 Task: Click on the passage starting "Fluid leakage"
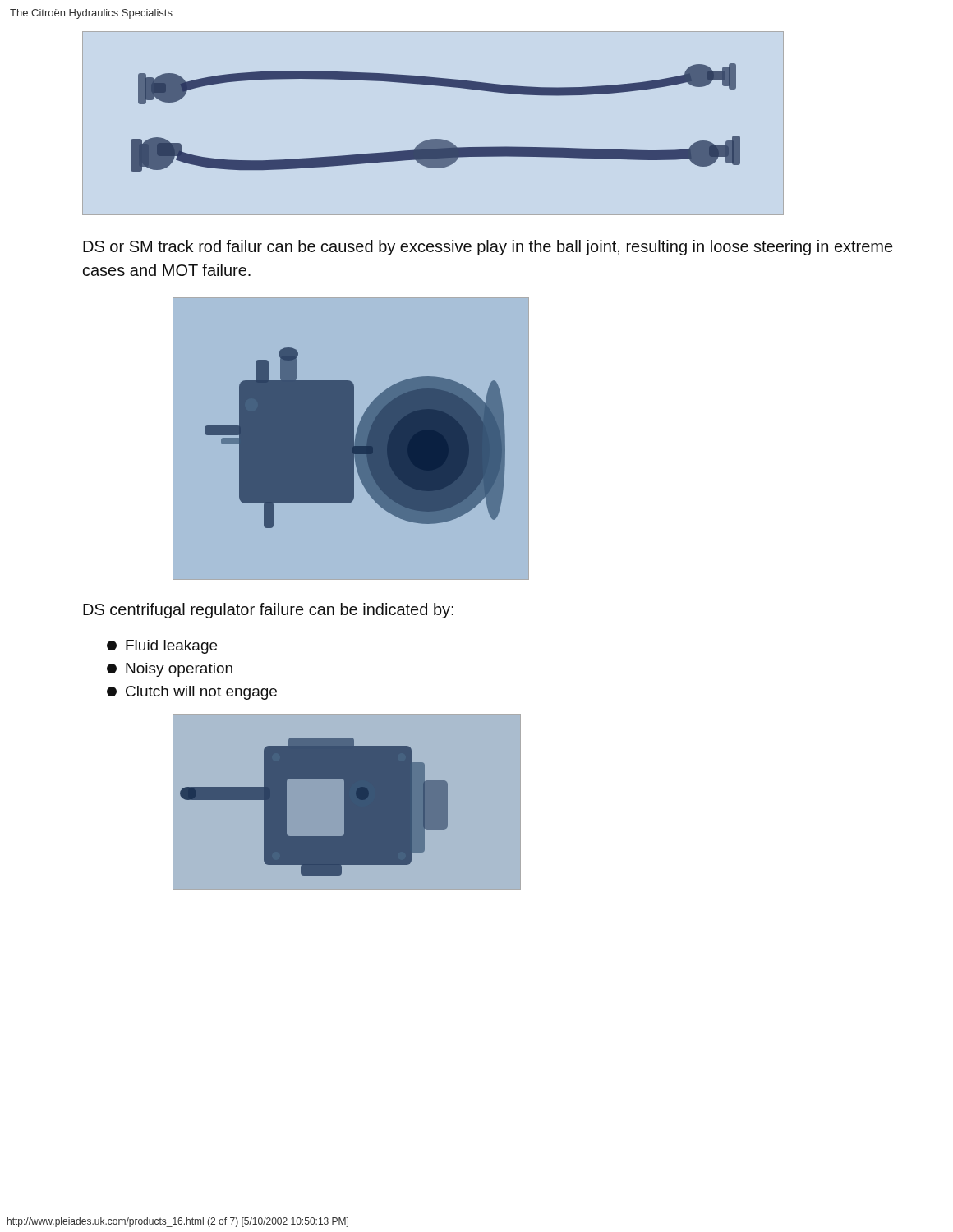pos(162,646)
